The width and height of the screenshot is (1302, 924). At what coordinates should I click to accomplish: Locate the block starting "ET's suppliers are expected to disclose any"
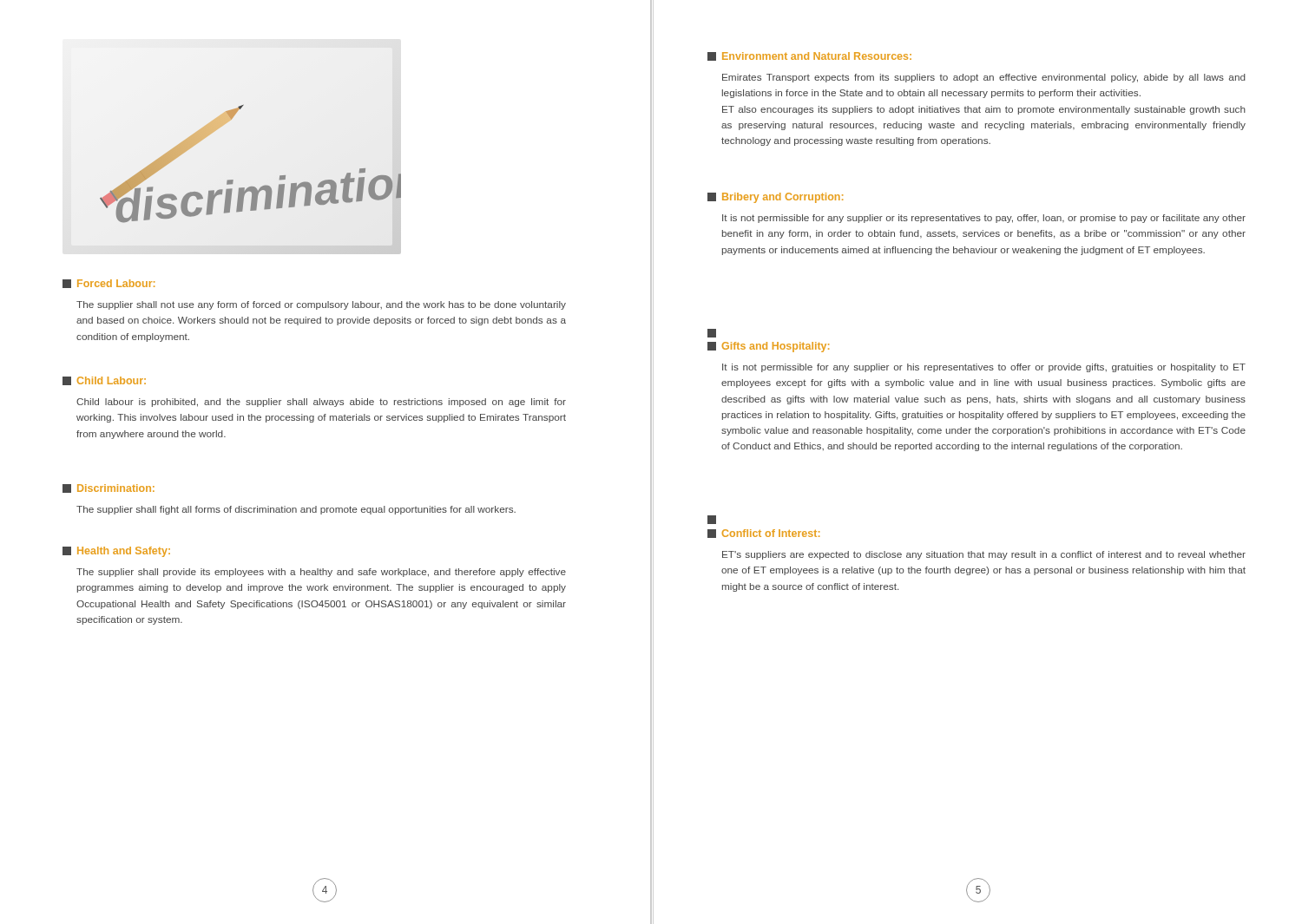point(983,570)
